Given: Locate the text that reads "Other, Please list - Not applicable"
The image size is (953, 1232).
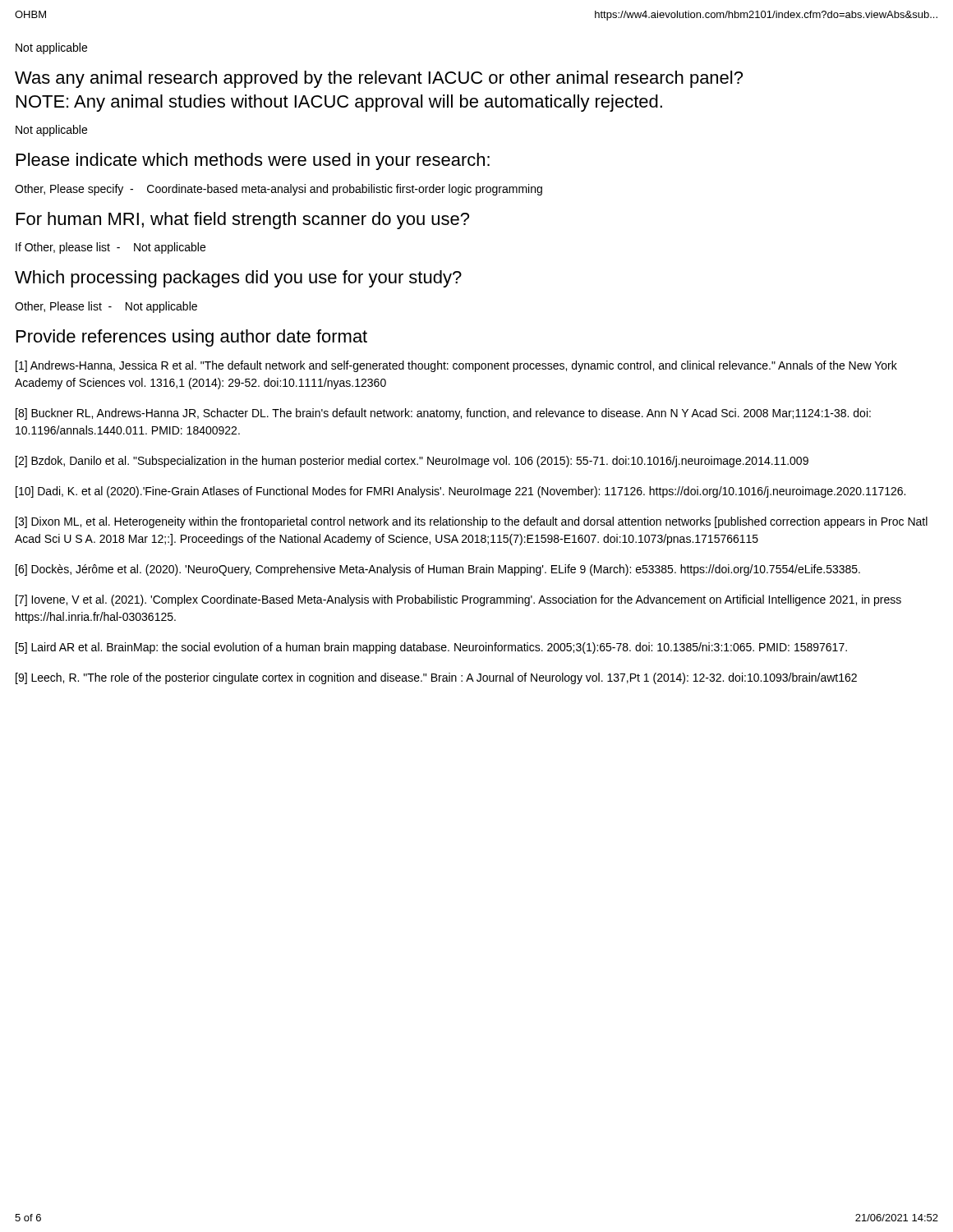Looking at the screenshot, I should (x=106, y=306).
